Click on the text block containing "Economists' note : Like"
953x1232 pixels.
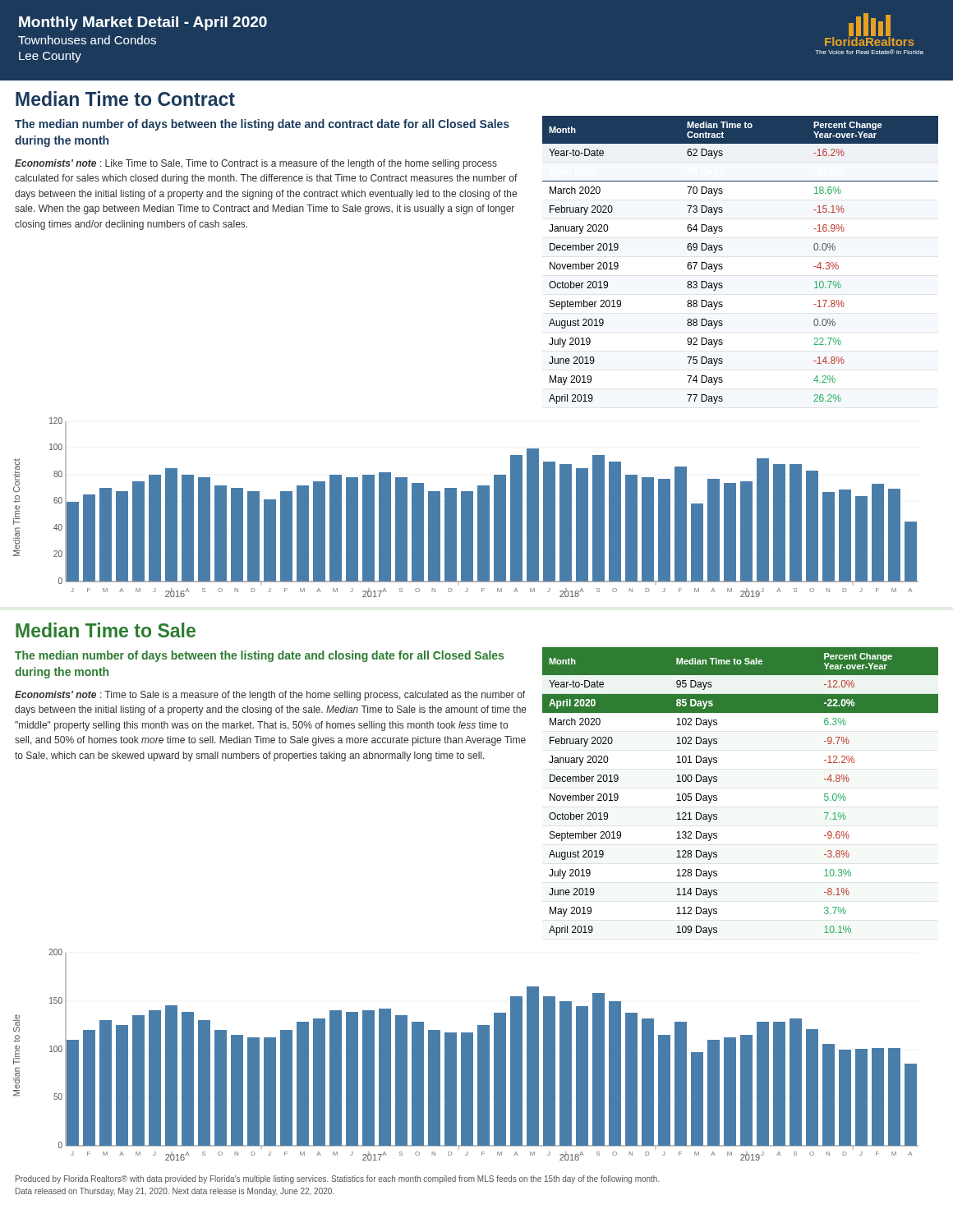[x=266, y=194]
